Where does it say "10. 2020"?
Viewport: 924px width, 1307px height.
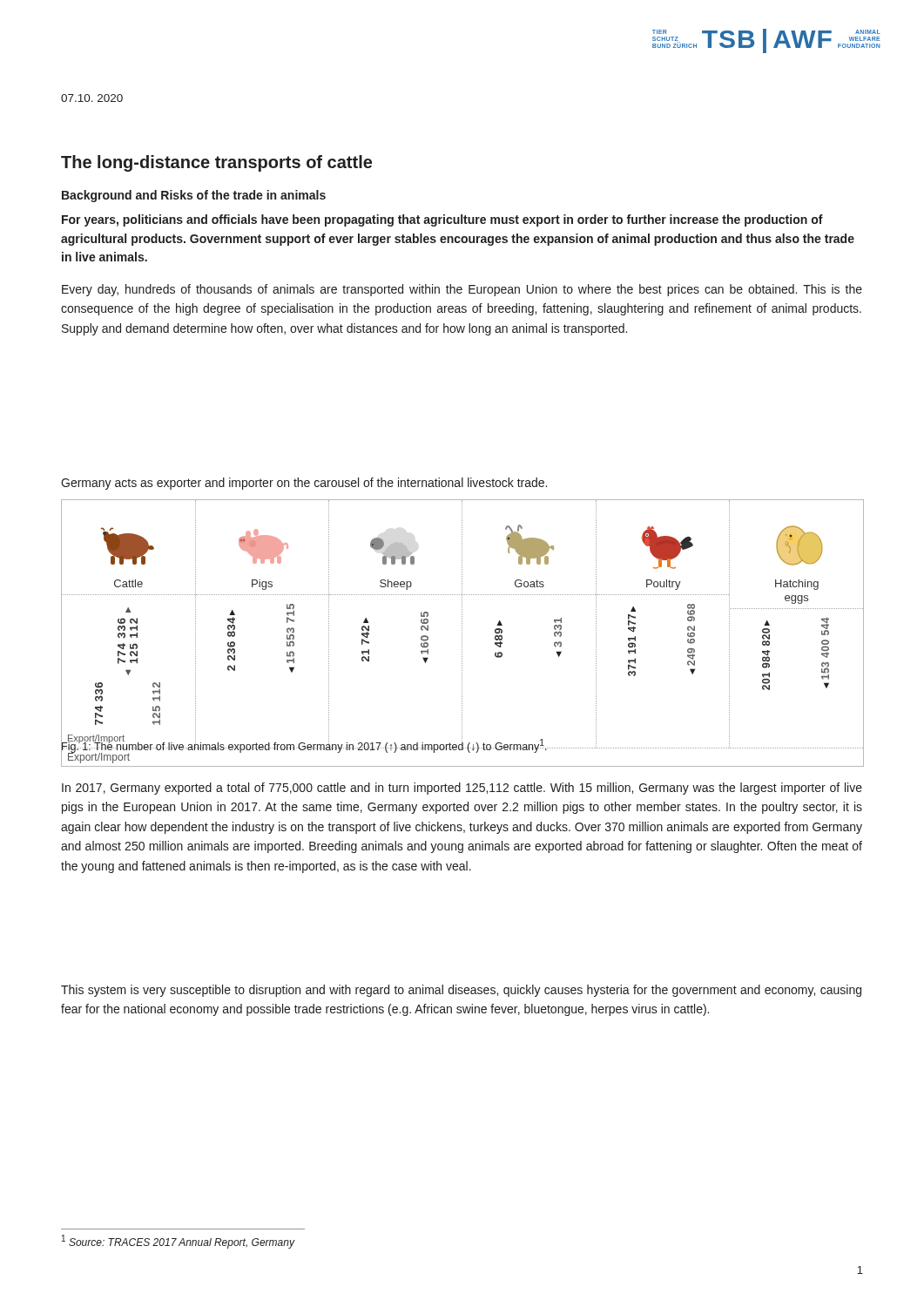pyautogui.click(x=92, y=98)
